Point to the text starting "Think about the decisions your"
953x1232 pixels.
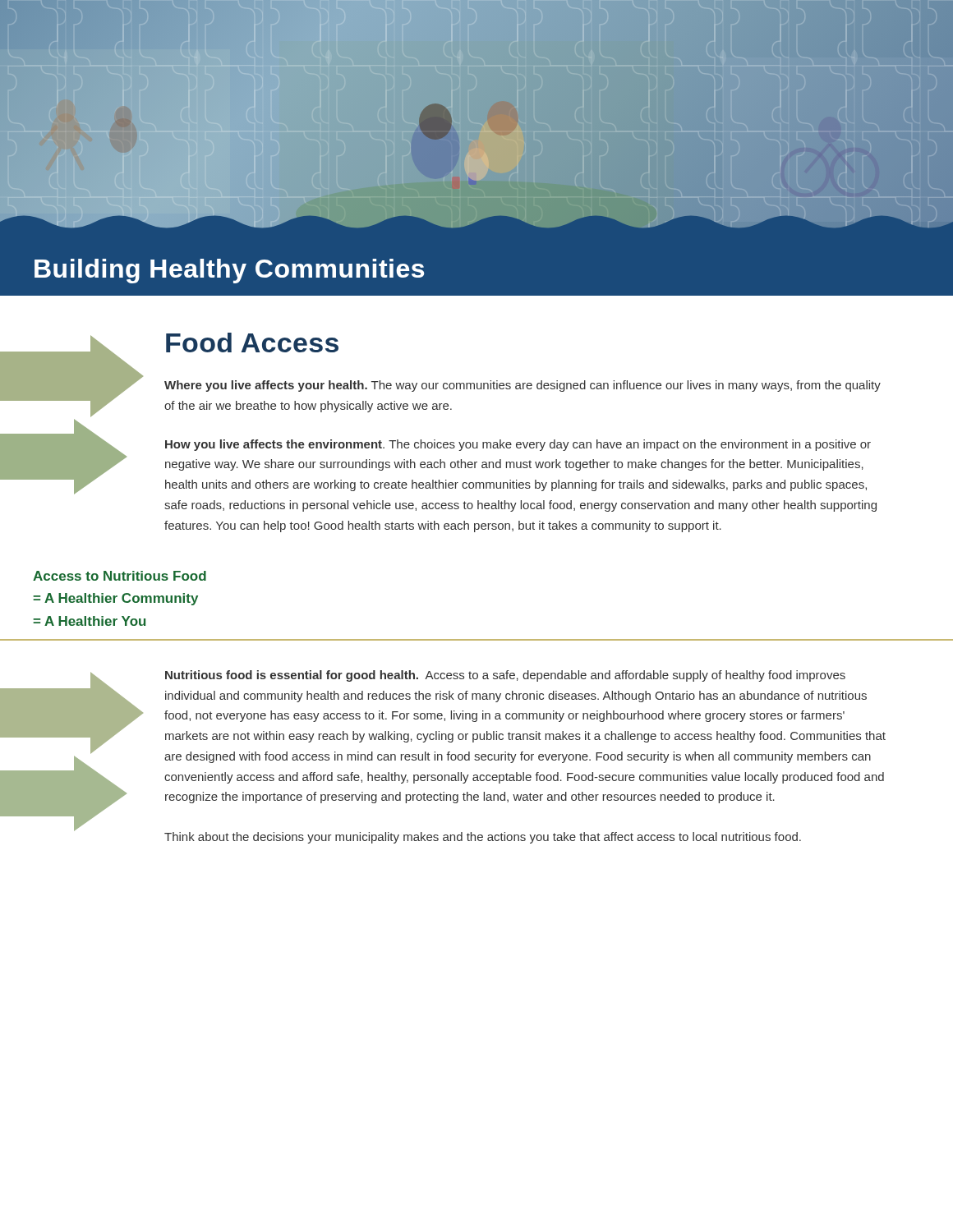[483, 837]
